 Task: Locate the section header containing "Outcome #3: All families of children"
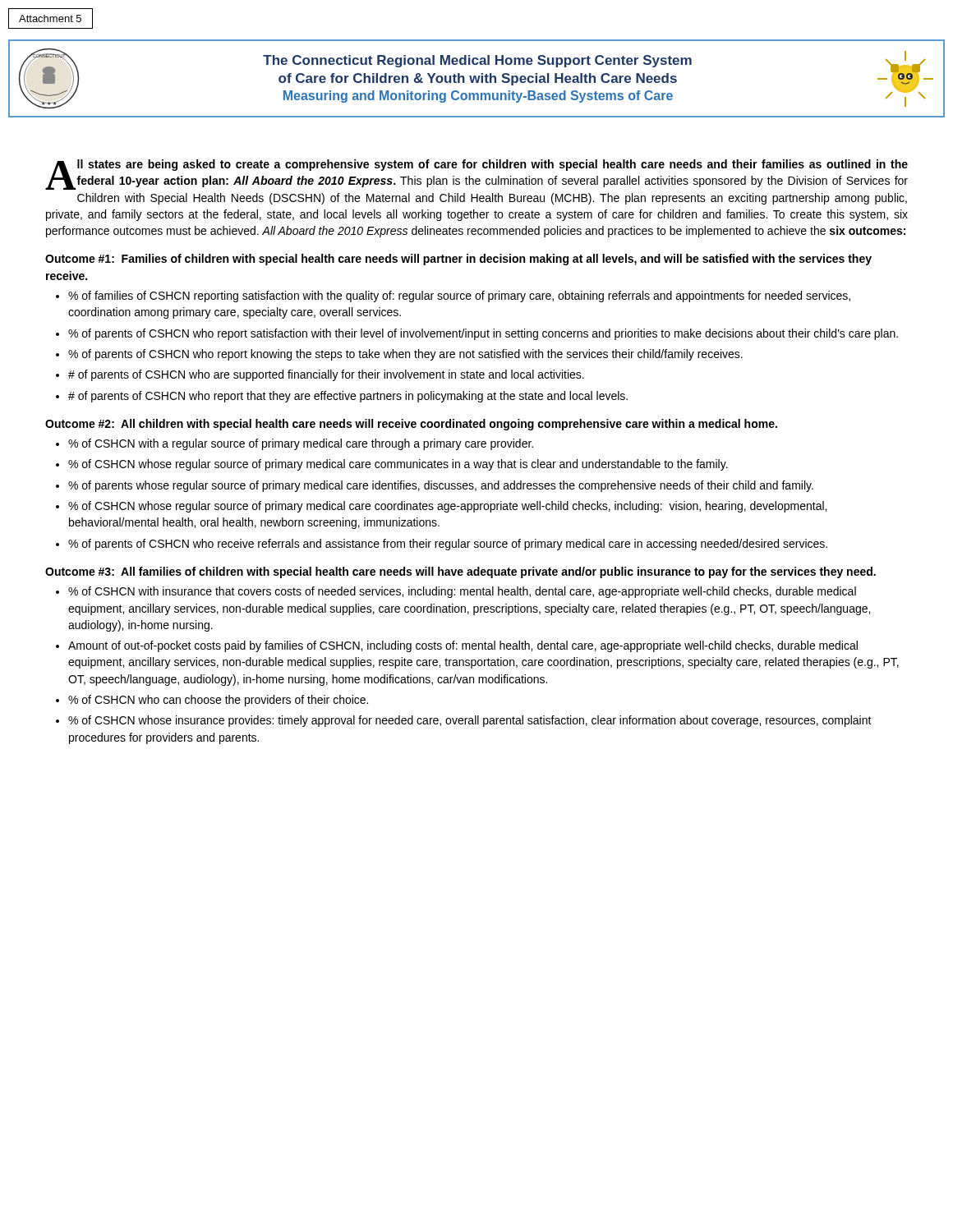point(461,572)
